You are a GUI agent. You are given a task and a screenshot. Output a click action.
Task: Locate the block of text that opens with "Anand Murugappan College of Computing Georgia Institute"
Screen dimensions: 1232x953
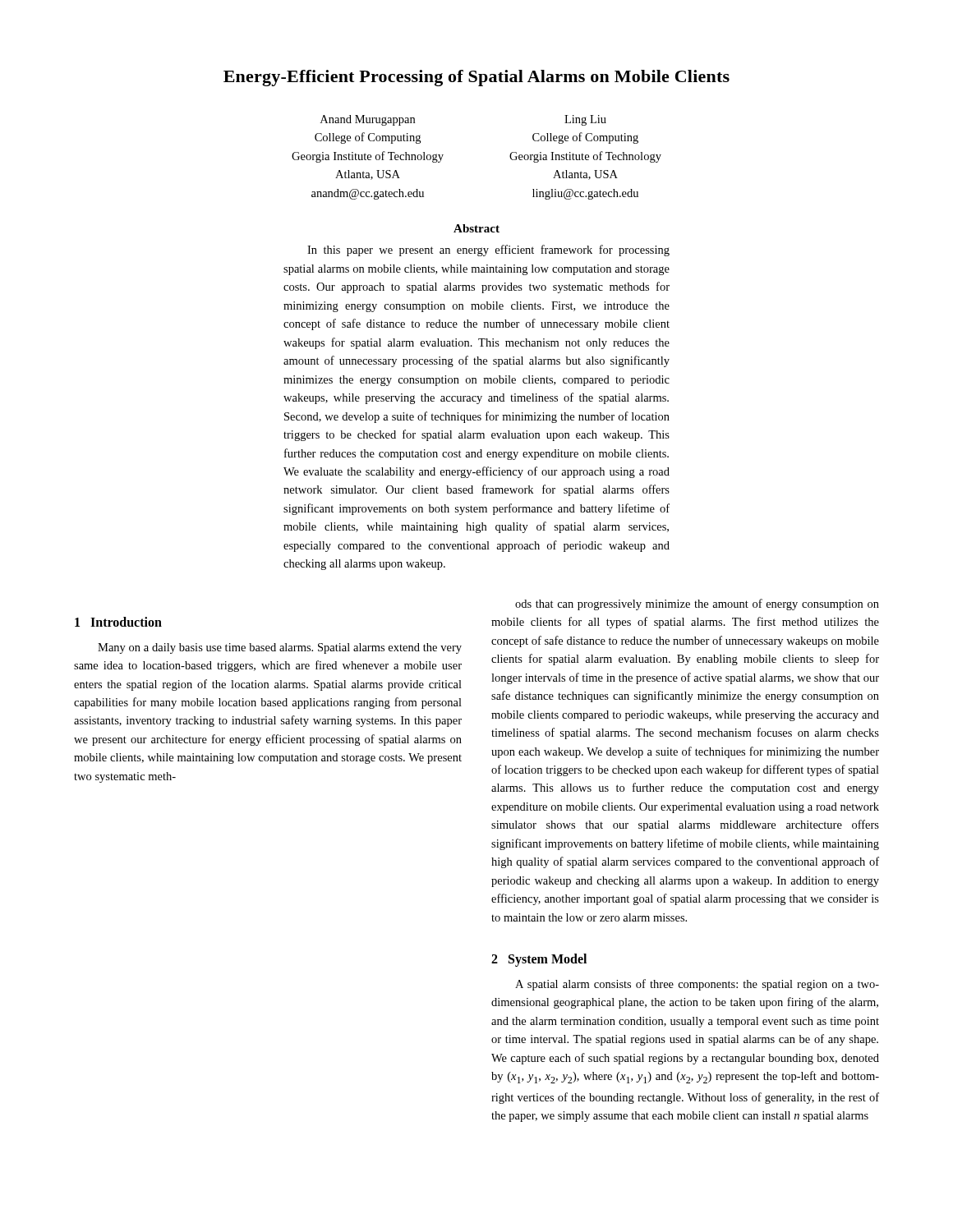click(x=368, y=156)
